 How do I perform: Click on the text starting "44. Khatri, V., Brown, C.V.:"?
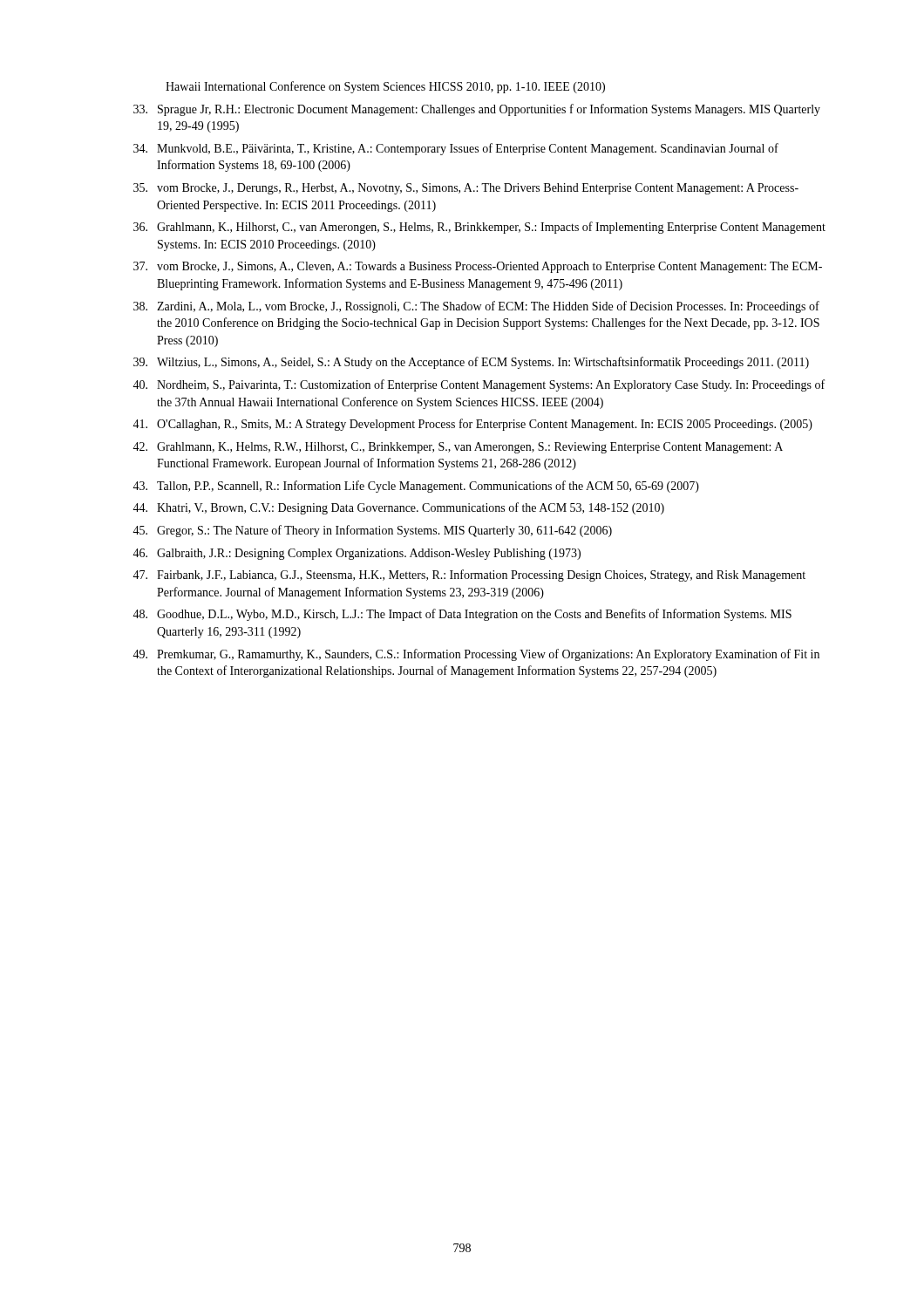point(475,509)
